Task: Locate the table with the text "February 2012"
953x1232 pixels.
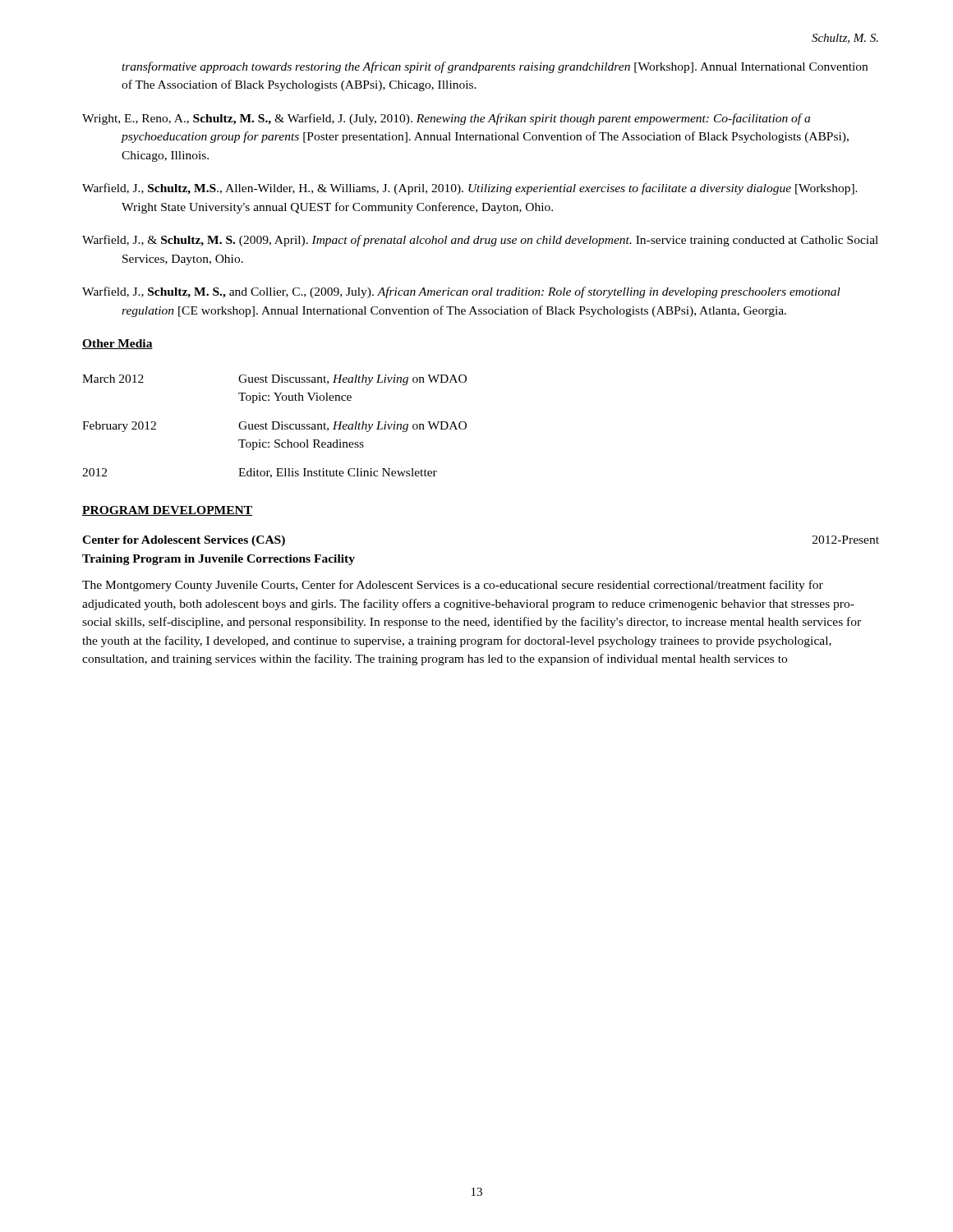Action: coord(481,425)
